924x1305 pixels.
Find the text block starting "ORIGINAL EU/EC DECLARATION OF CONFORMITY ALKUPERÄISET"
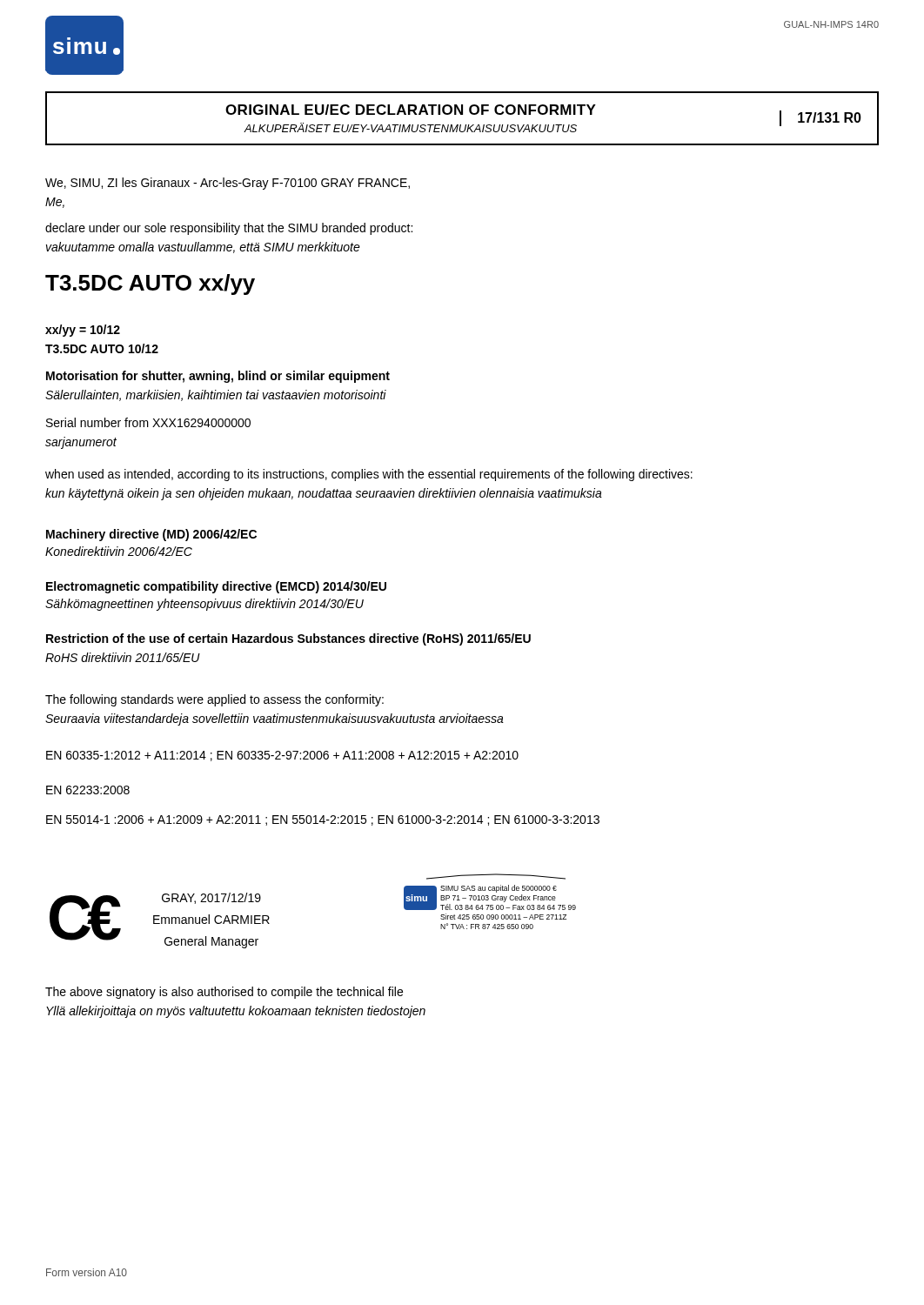click(x=462, y=118)
